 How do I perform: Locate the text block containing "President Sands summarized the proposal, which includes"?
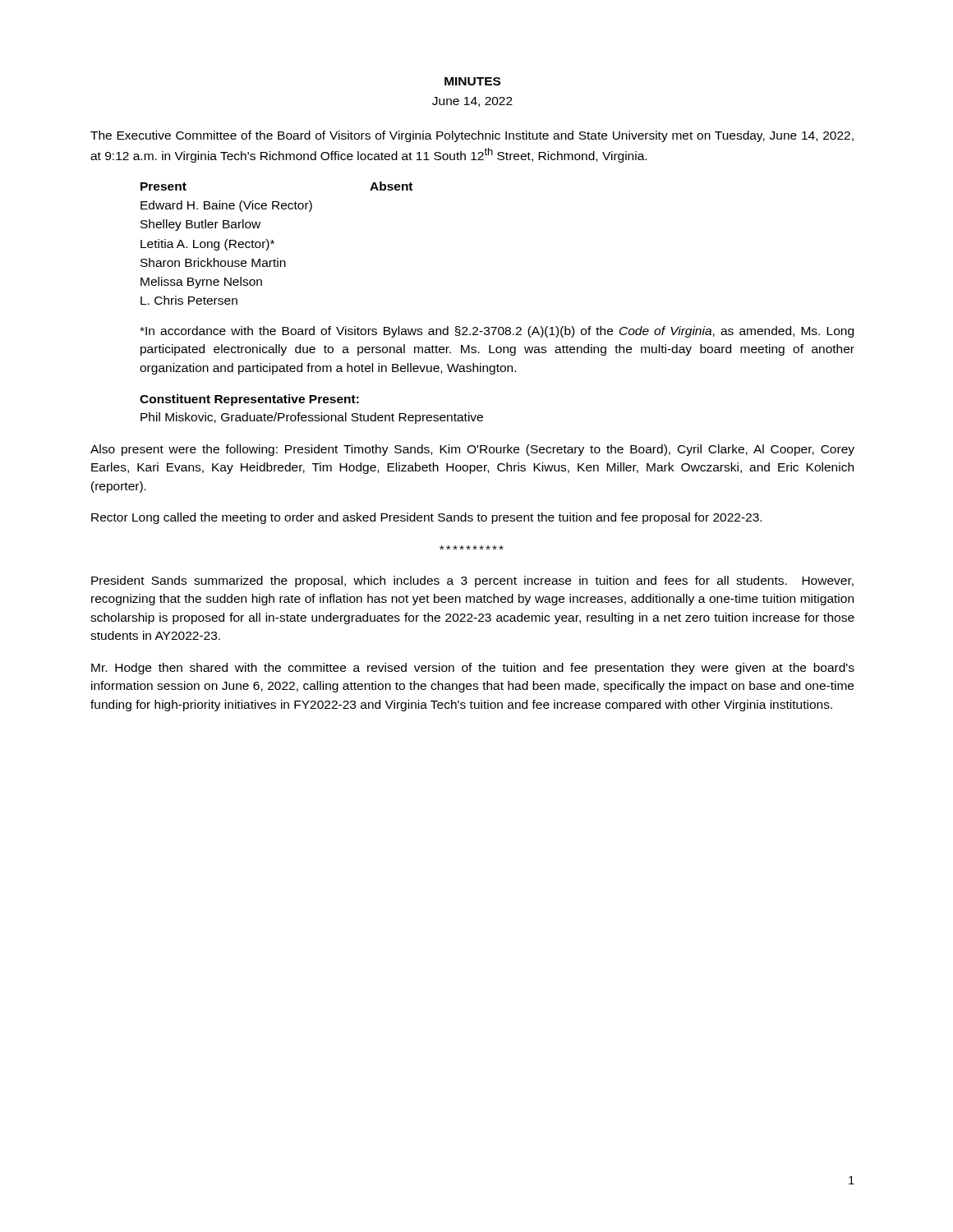pos(472,608)
